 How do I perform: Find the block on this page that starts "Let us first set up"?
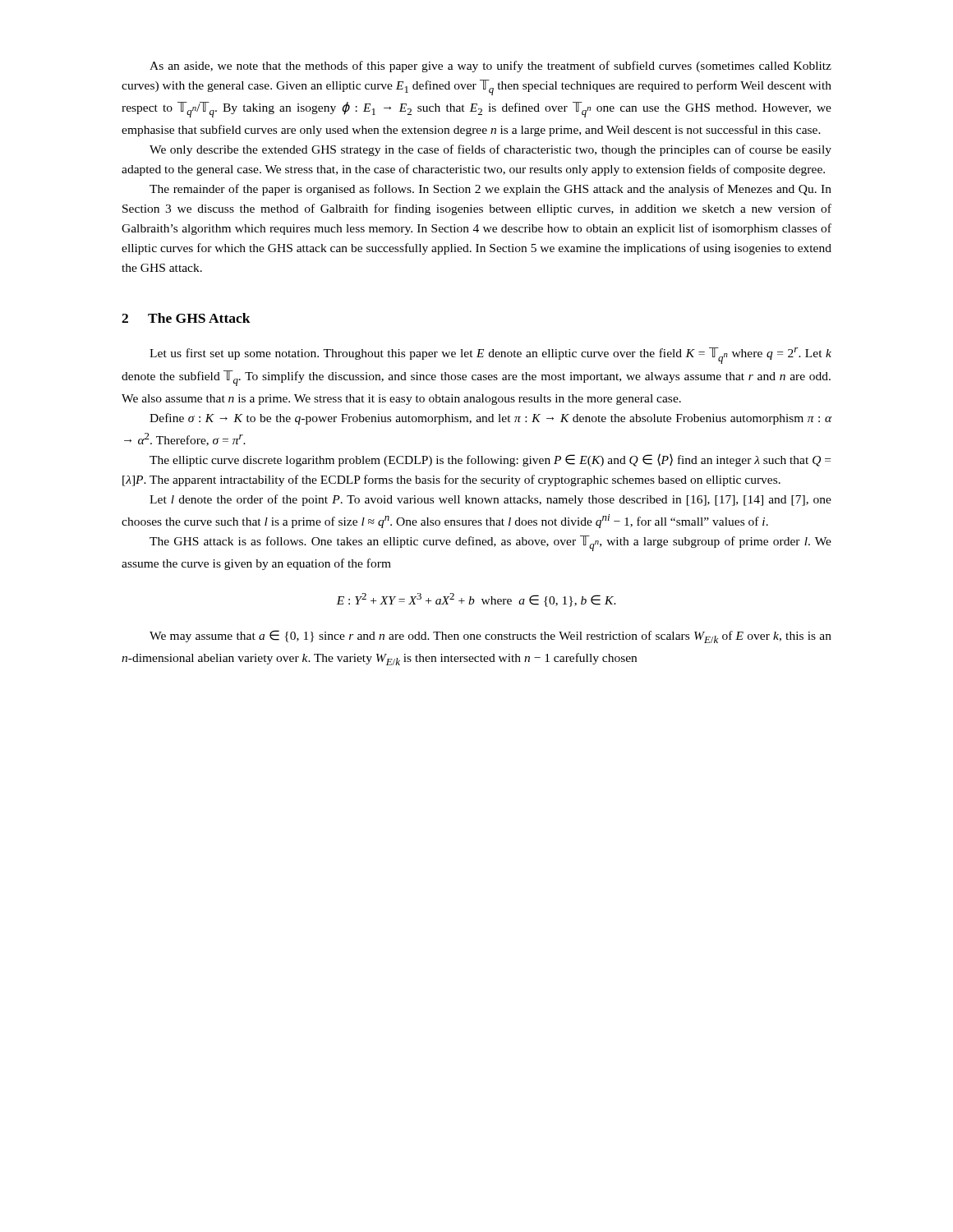pyautogui.click(x=476, y=375)
